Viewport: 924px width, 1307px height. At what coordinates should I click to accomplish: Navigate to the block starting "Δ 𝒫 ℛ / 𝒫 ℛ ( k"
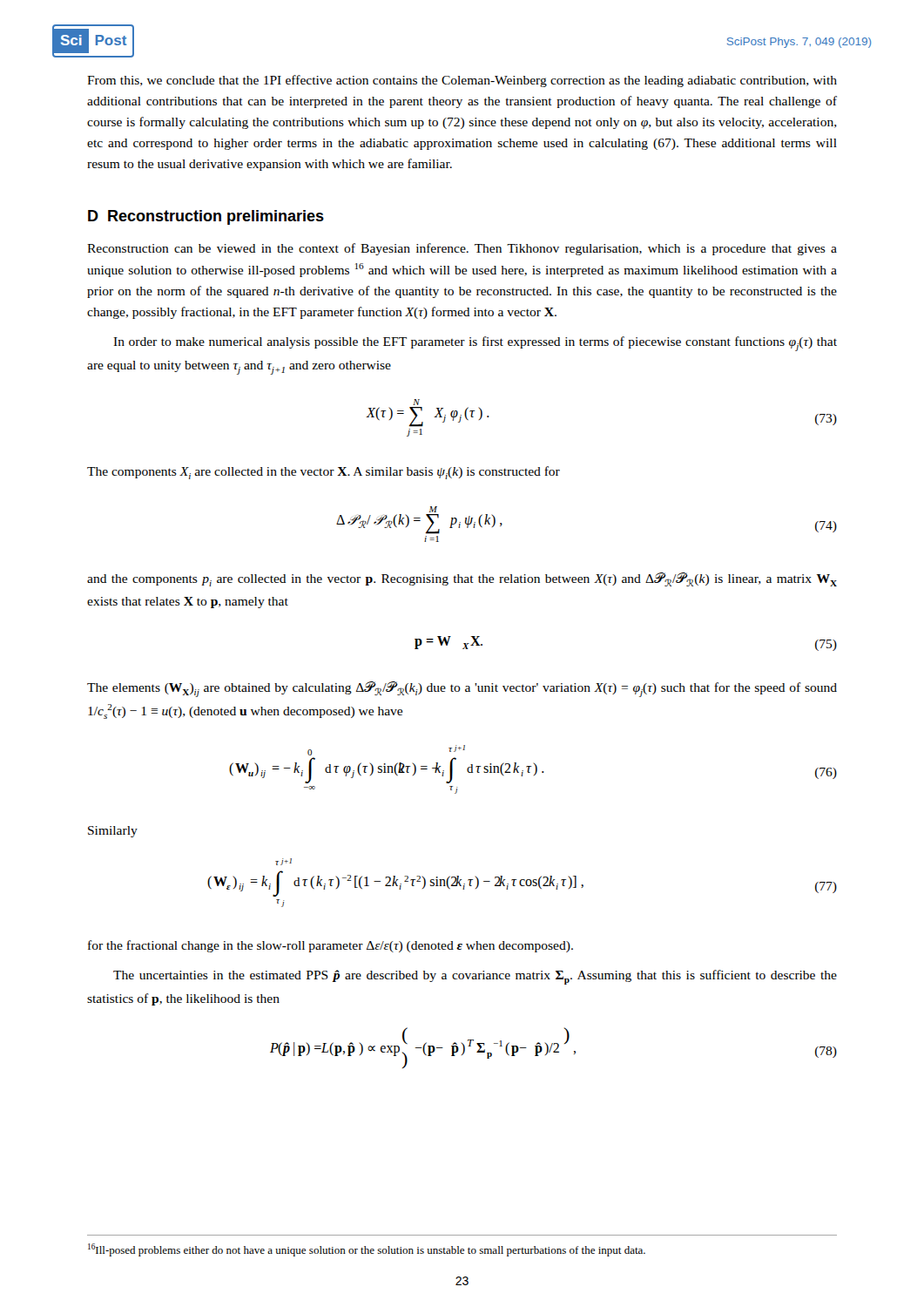433,509
